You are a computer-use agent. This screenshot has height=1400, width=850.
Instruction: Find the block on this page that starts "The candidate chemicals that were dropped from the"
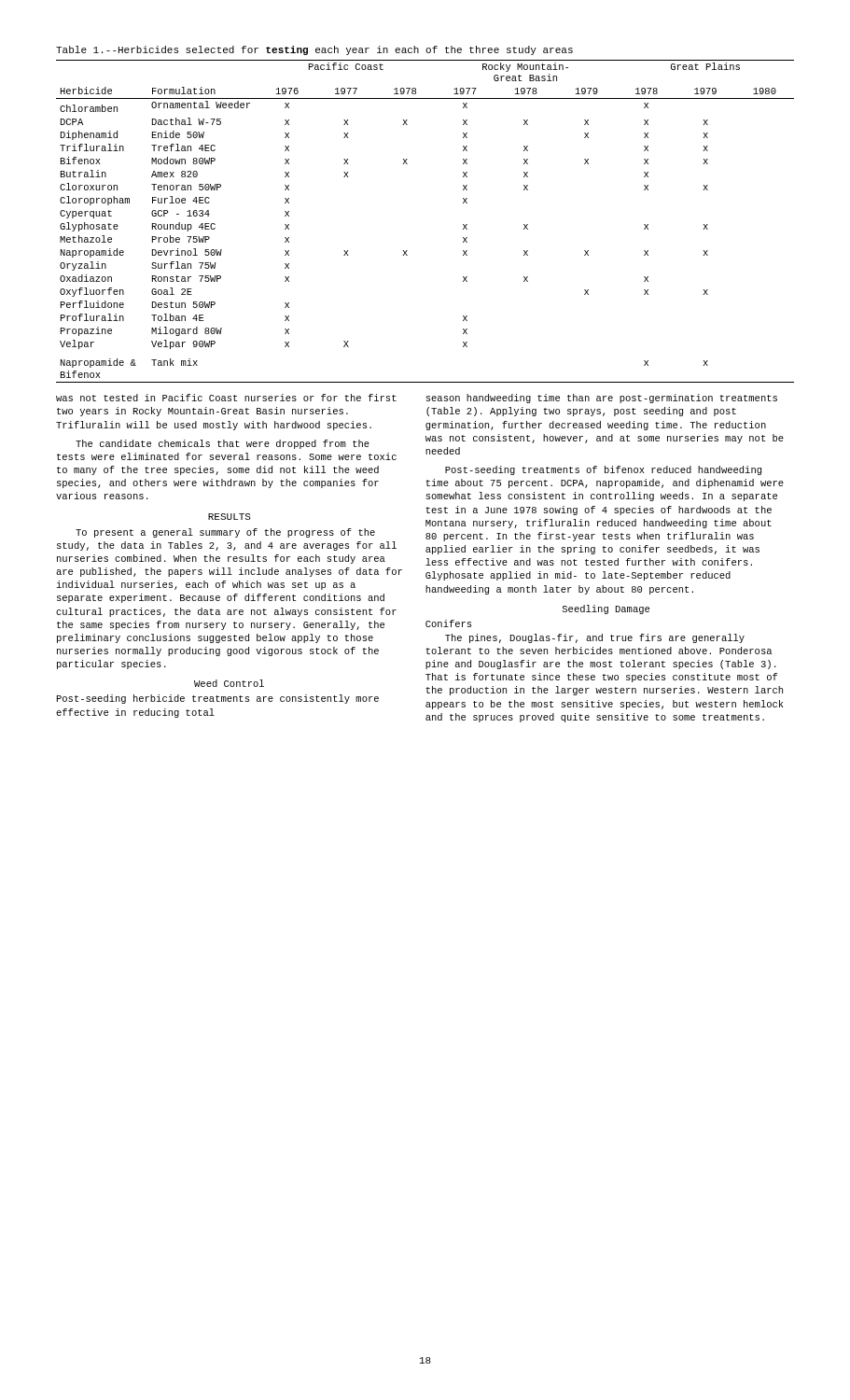click(x=226, y=470)
